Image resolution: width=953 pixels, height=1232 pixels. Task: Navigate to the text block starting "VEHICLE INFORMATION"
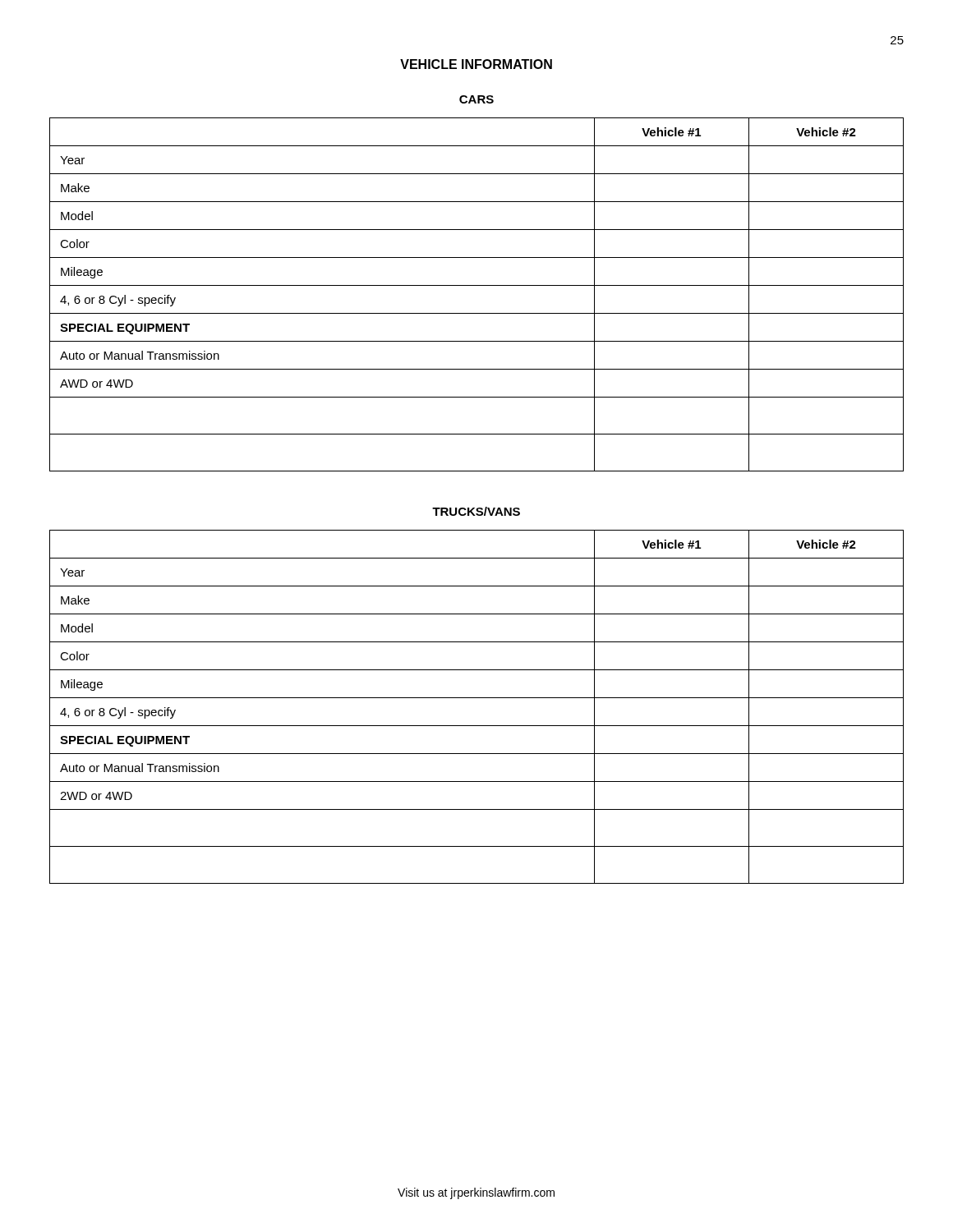point(476,64)
